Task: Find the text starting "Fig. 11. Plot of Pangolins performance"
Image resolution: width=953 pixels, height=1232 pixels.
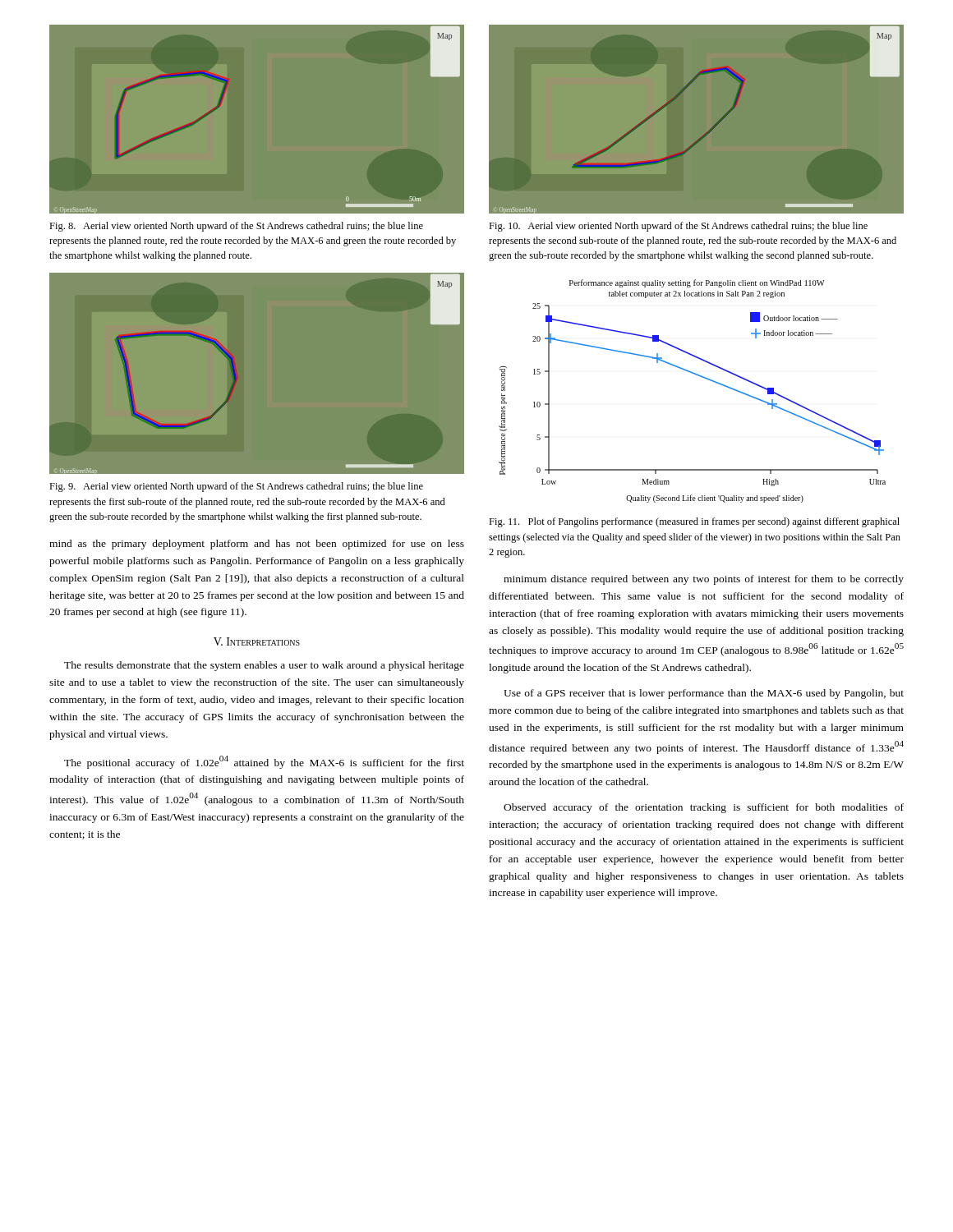Action: click(695, 537)
